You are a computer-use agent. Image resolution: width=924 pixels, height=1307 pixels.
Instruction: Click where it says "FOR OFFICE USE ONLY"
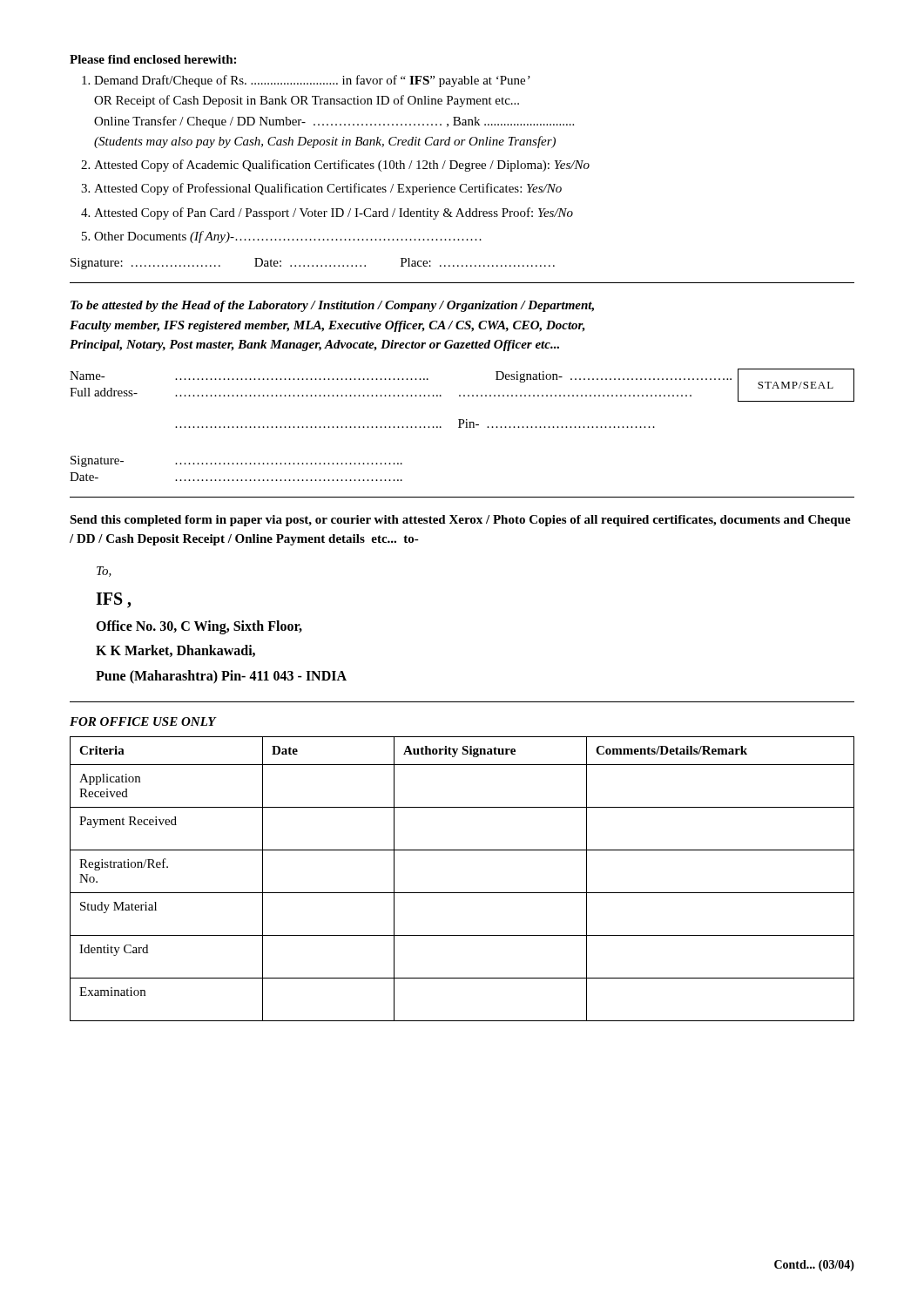[143, 721]
